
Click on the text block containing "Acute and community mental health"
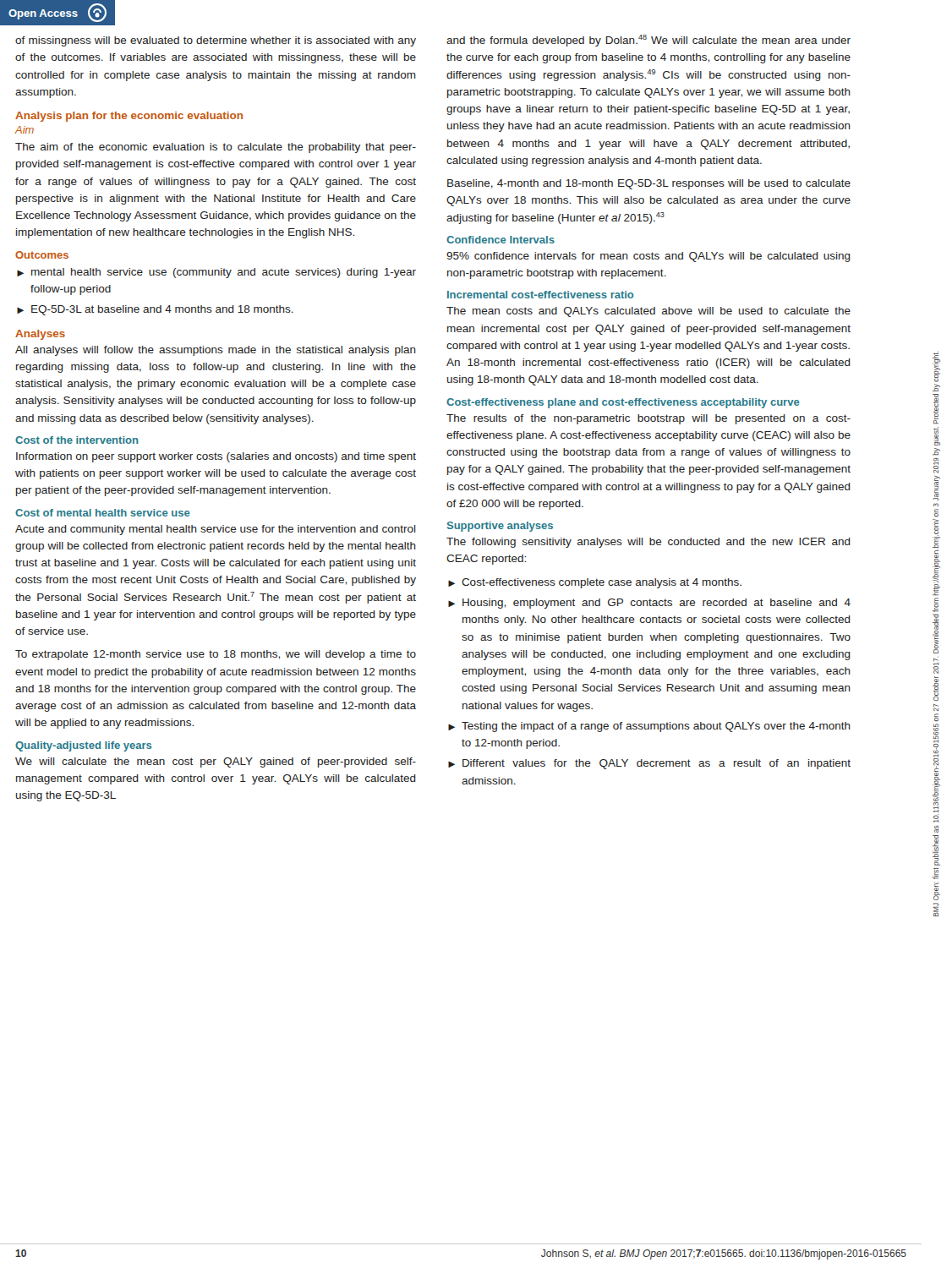(x=216, y=580)
